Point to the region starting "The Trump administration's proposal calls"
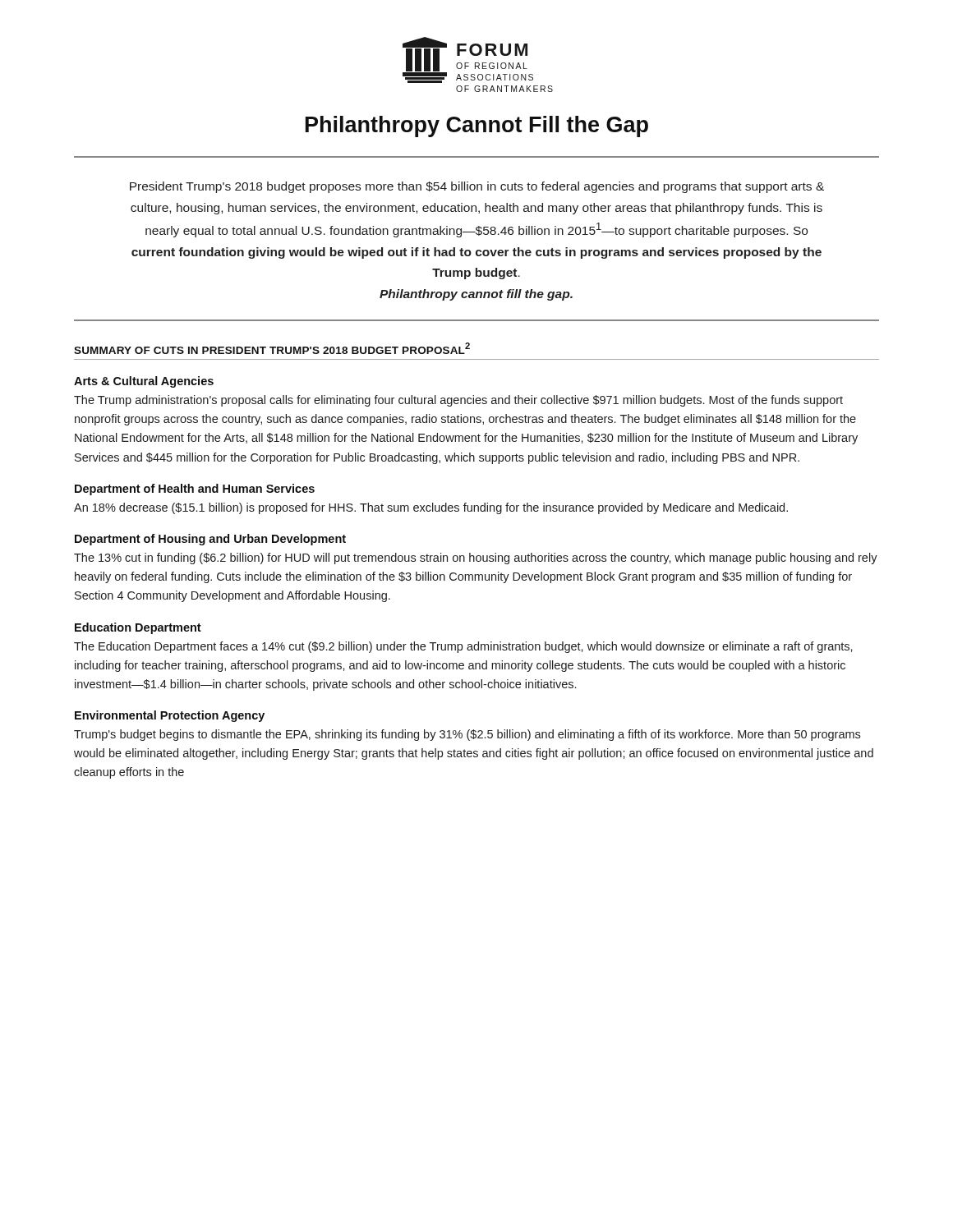The height and width of the screenshot is (1232, 953). (466, 429)
